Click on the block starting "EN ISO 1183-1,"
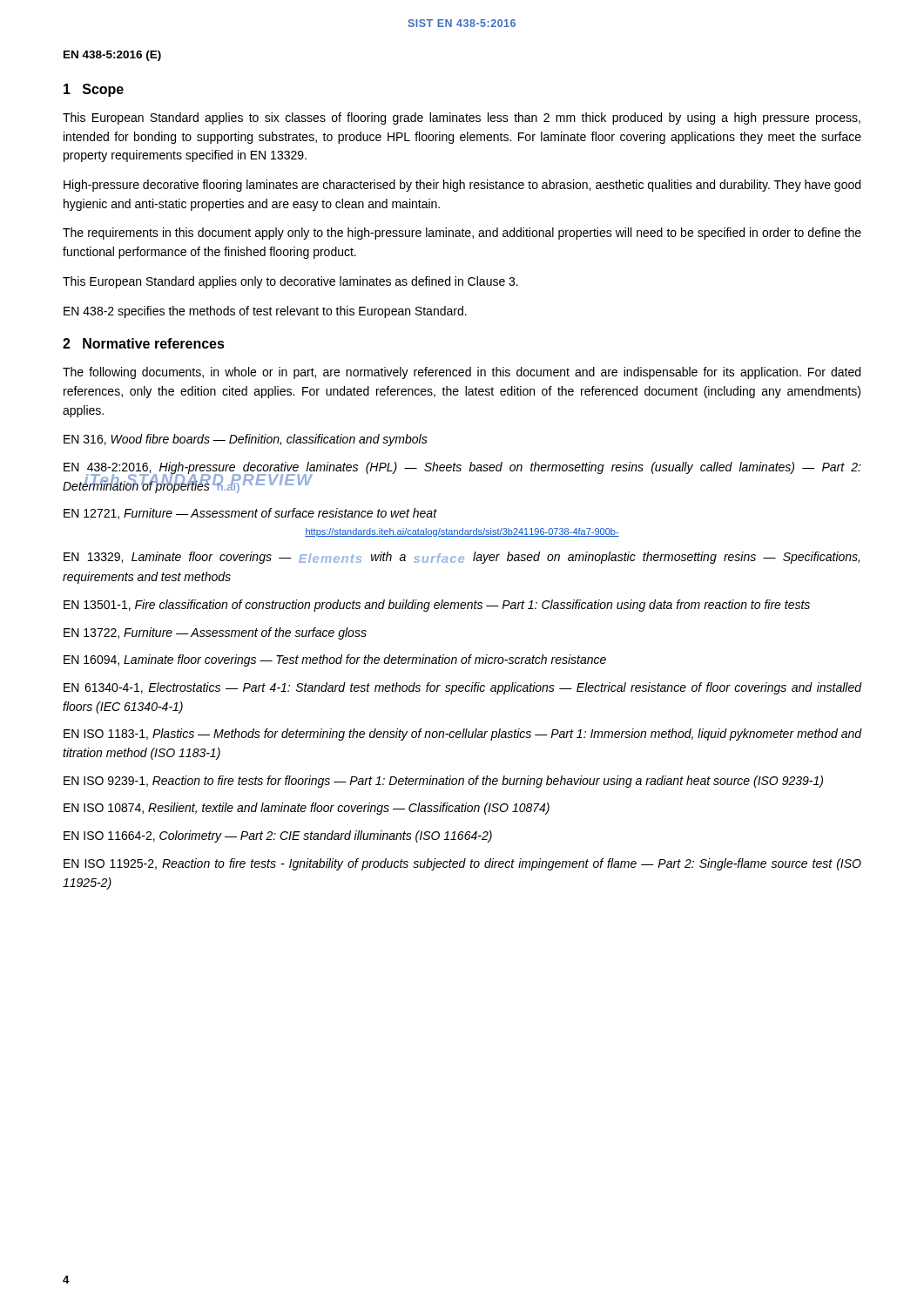 tap(462, 743)
